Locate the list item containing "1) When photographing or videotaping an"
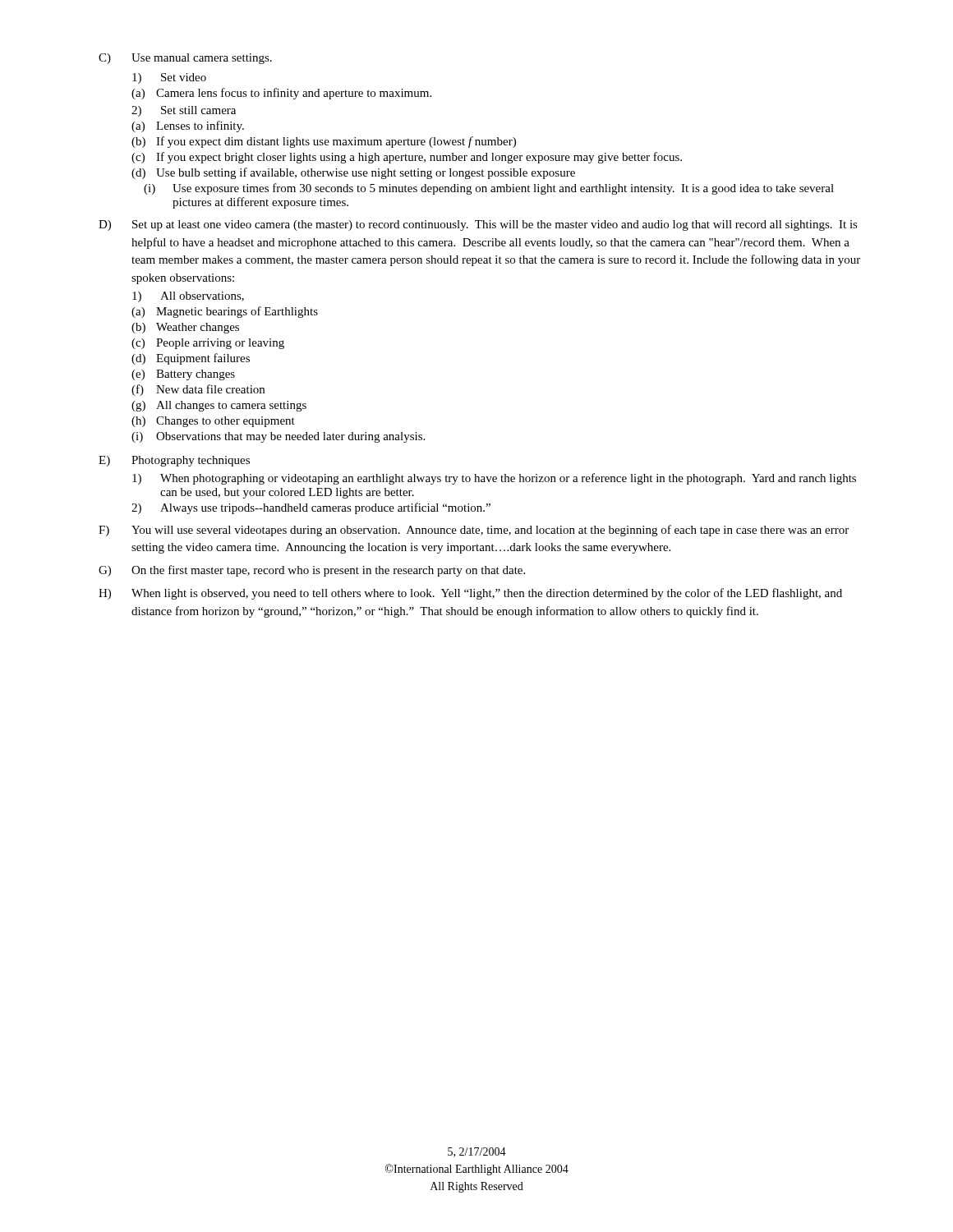Screen dimensions: 1232x953 point(501,485)
